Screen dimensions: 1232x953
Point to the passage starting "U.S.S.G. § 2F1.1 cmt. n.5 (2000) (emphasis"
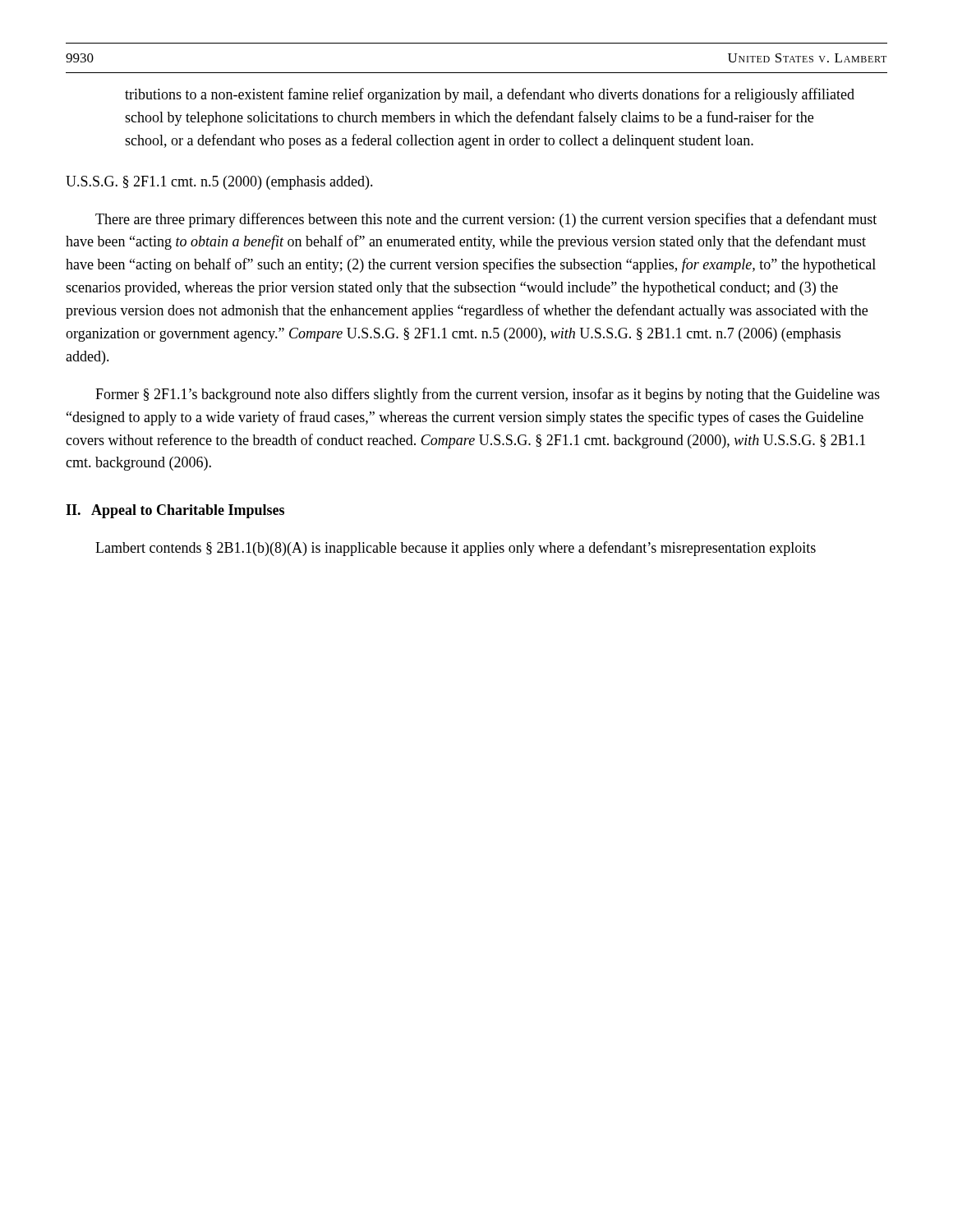click(220, 181)
